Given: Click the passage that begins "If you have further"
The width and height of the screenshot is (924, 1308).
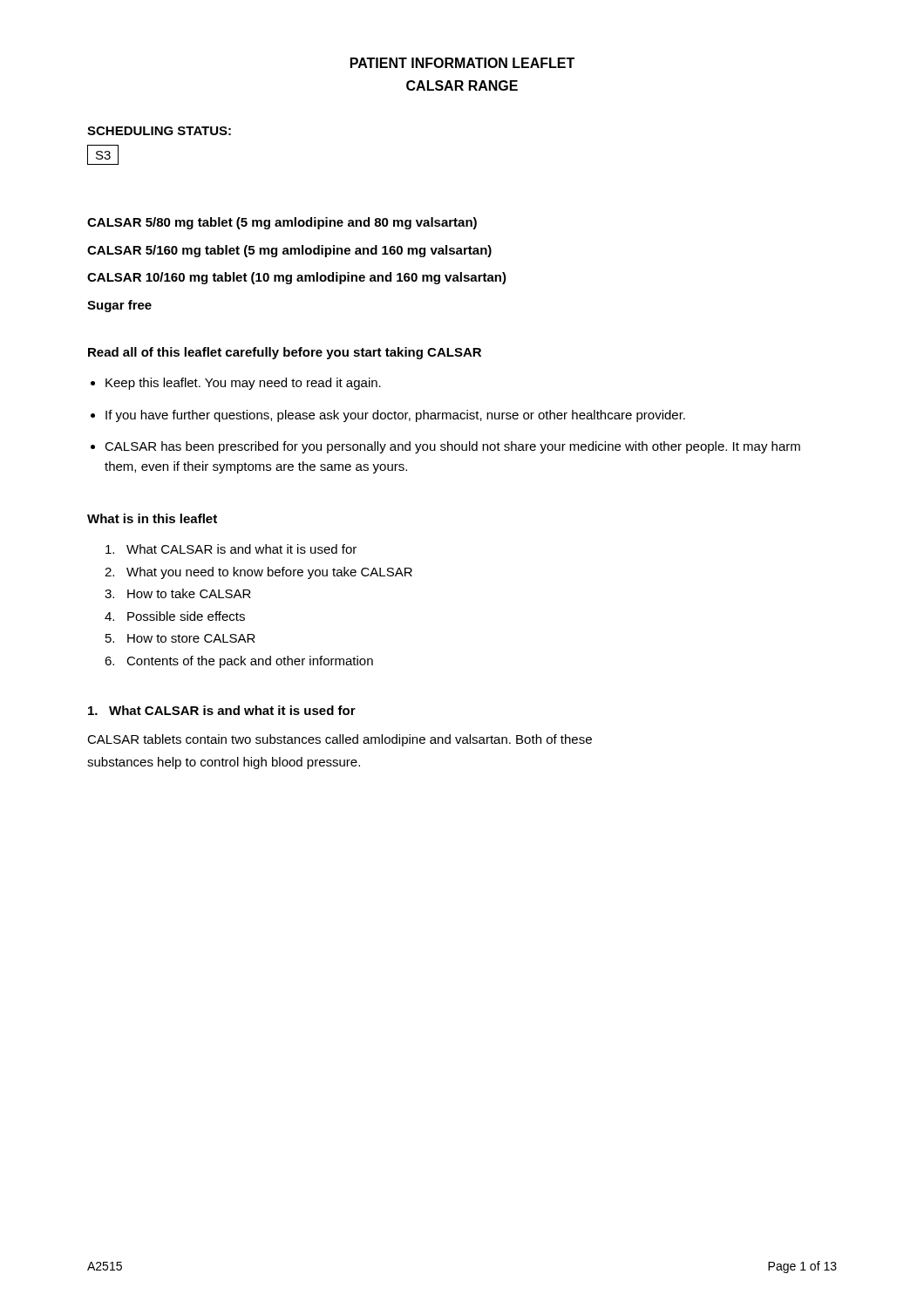Looking at the screenshot, I should point(471,415).
